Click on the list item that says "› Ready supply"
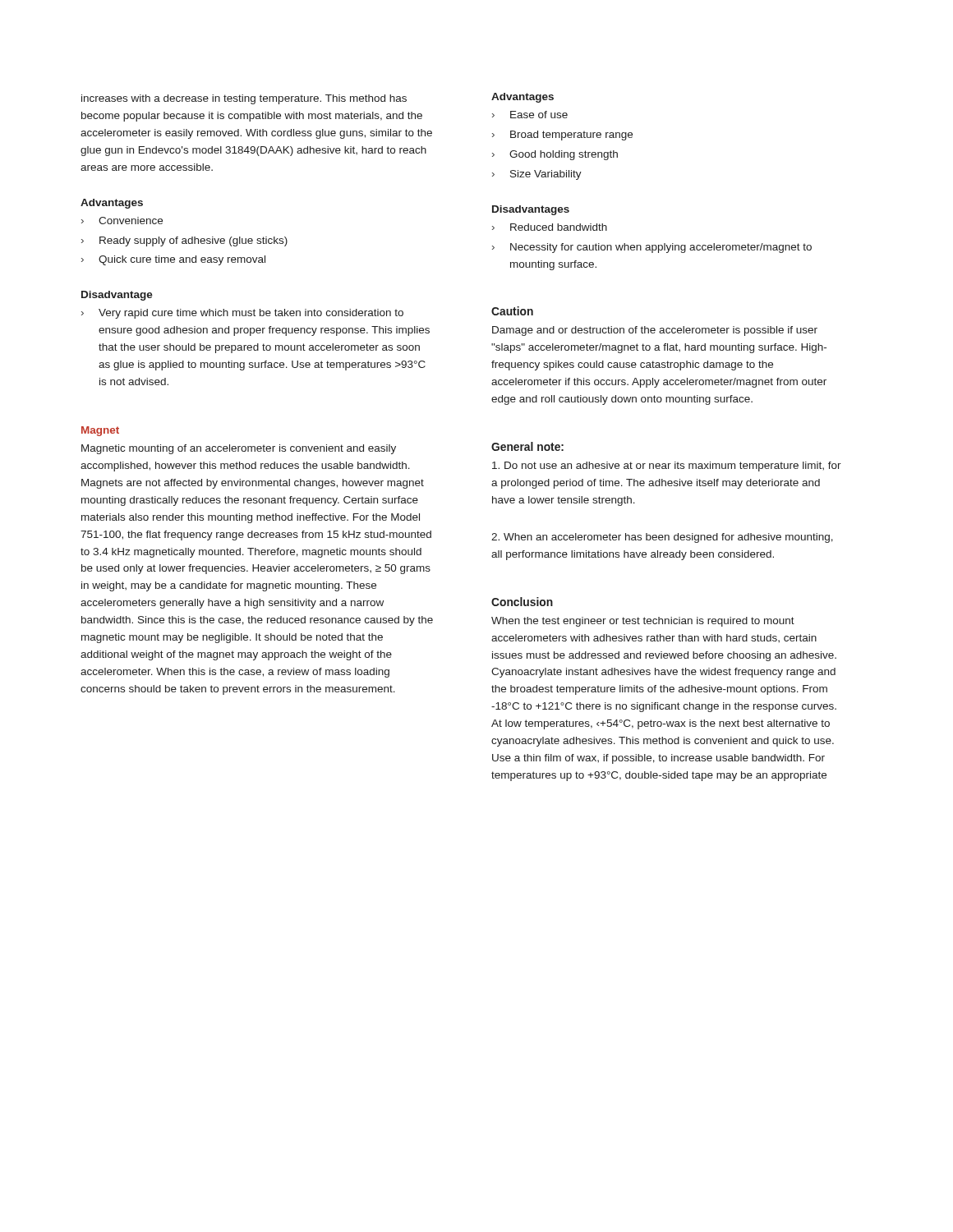953x1232 pixels. (257, 241)
